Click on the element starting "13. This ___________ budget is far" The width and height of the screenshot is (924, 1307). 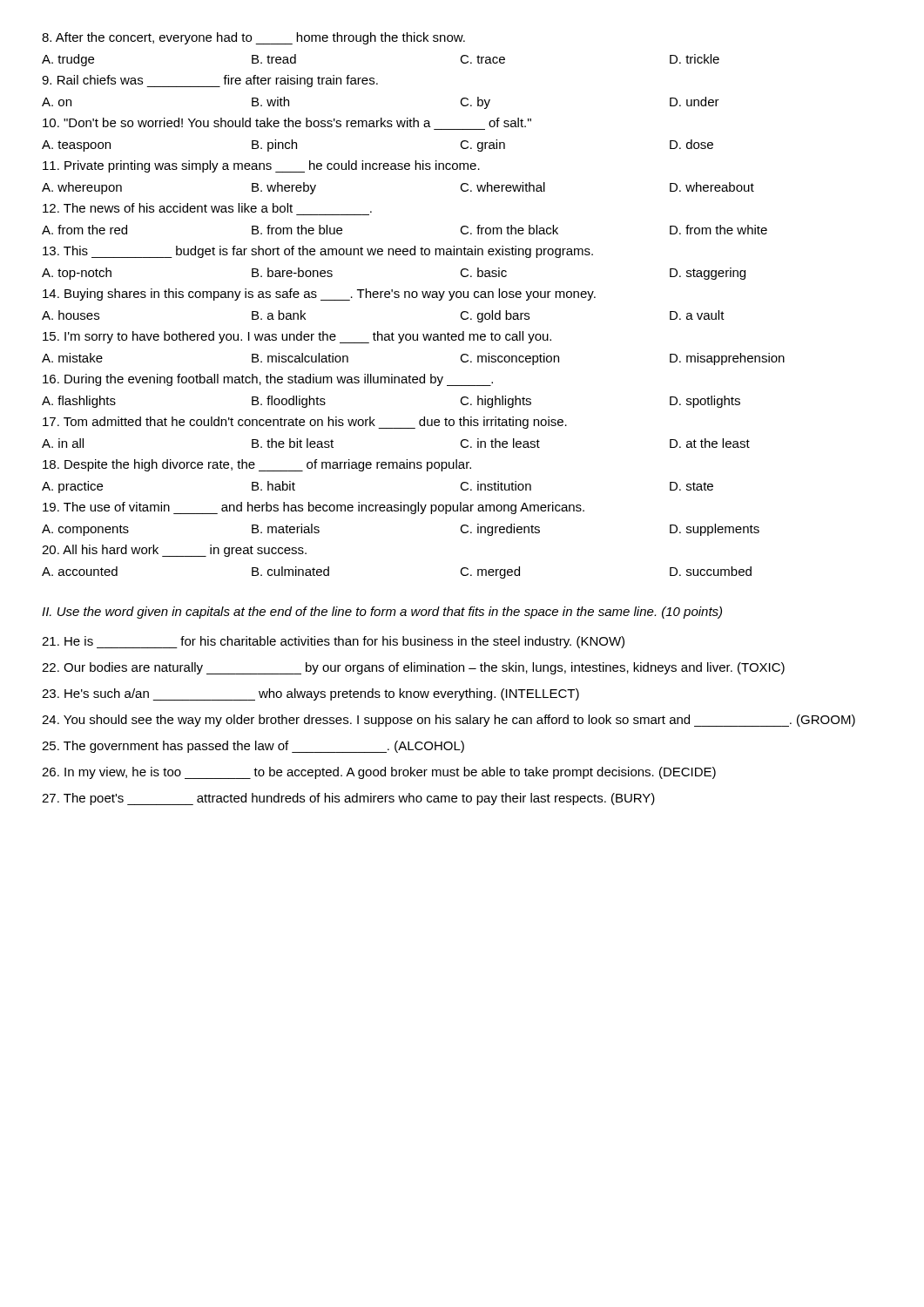[x=318, y=250]
